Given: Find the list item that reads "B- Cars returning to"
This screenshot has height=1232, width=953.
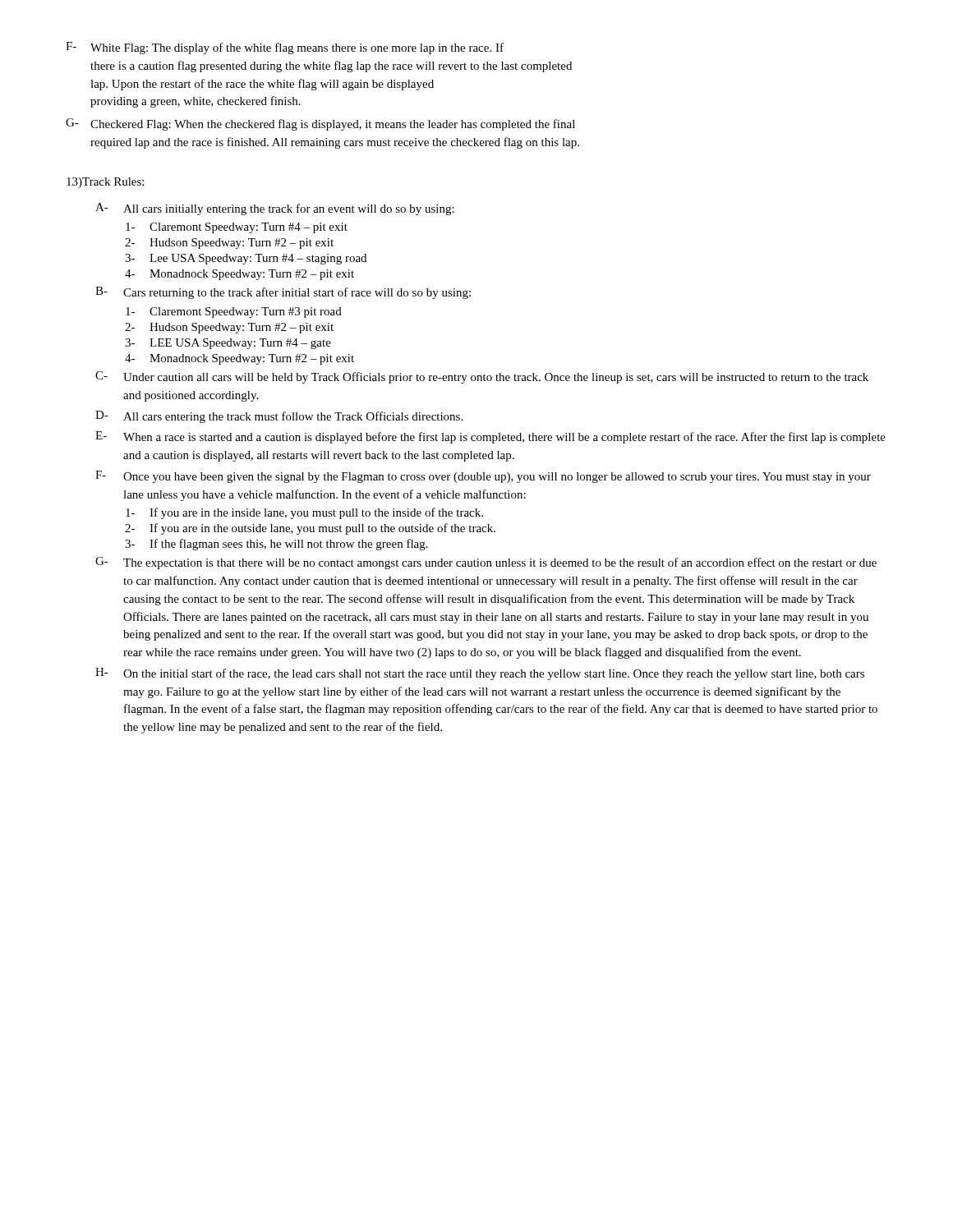Looking at the screenshot, I should click(x=283, y=293).
